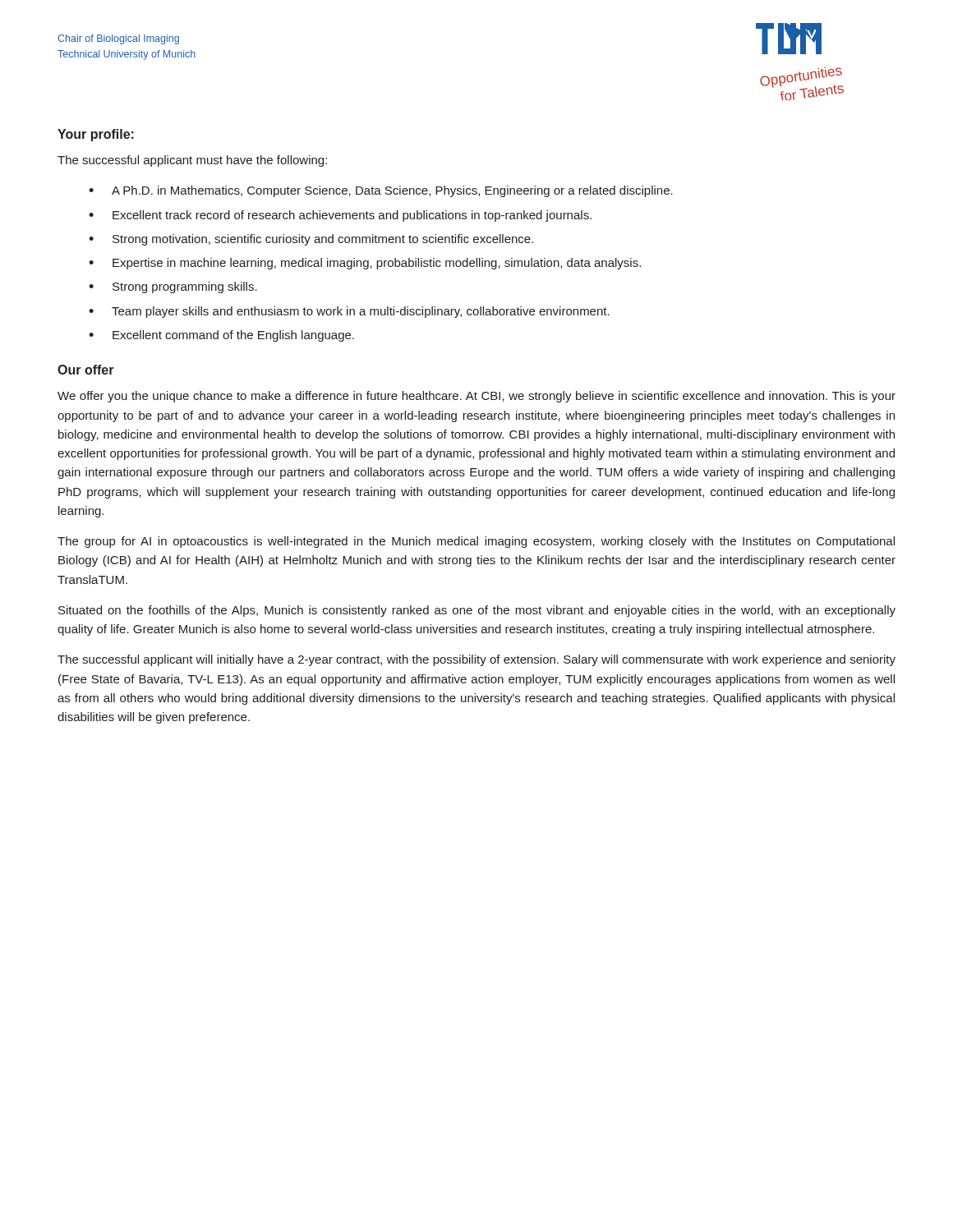
Task: Click where it says "Your profile:"
Action: click(96, 134)
